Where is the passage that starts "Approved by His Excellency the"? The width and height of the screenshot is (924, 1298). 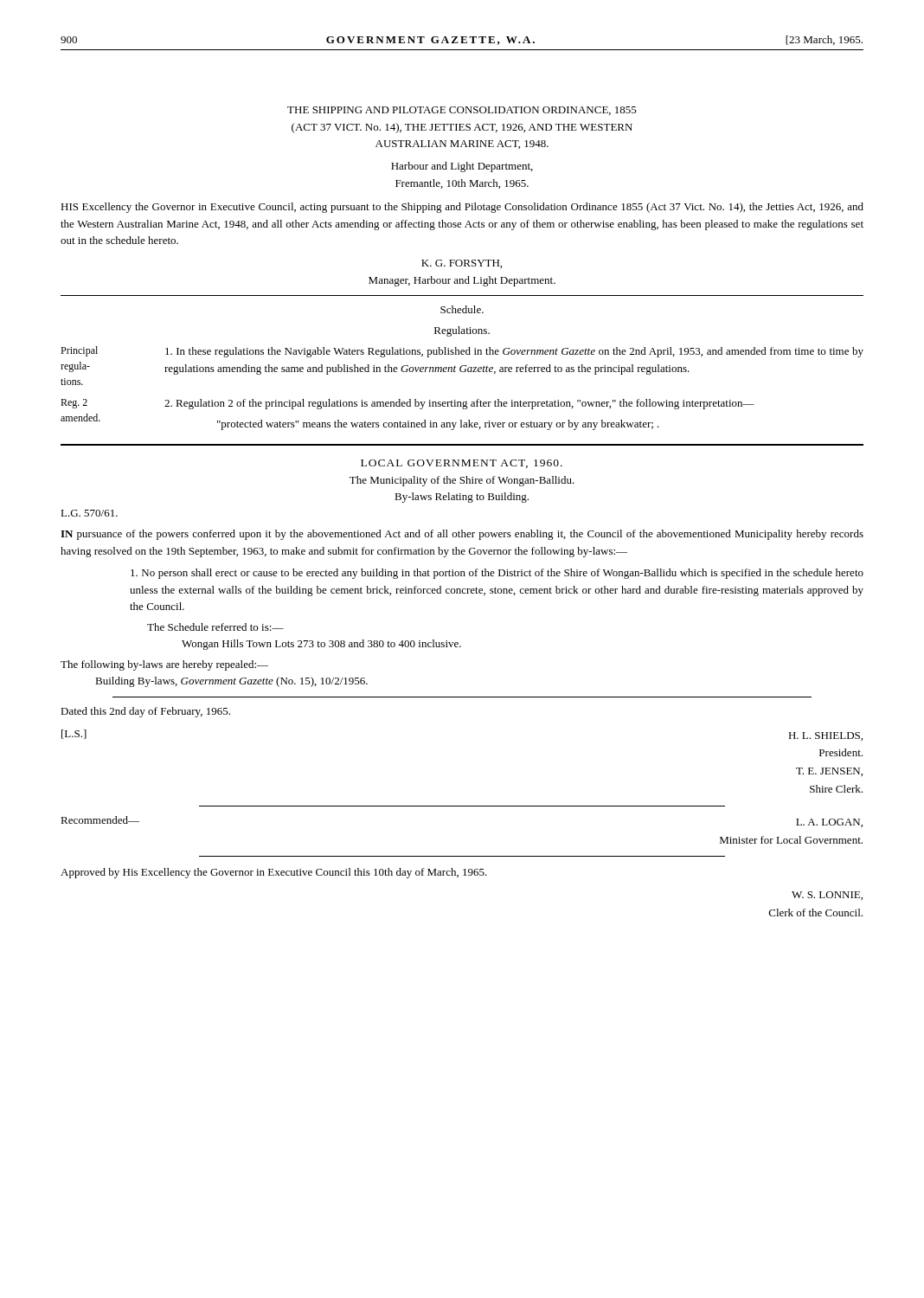point(274,872)
